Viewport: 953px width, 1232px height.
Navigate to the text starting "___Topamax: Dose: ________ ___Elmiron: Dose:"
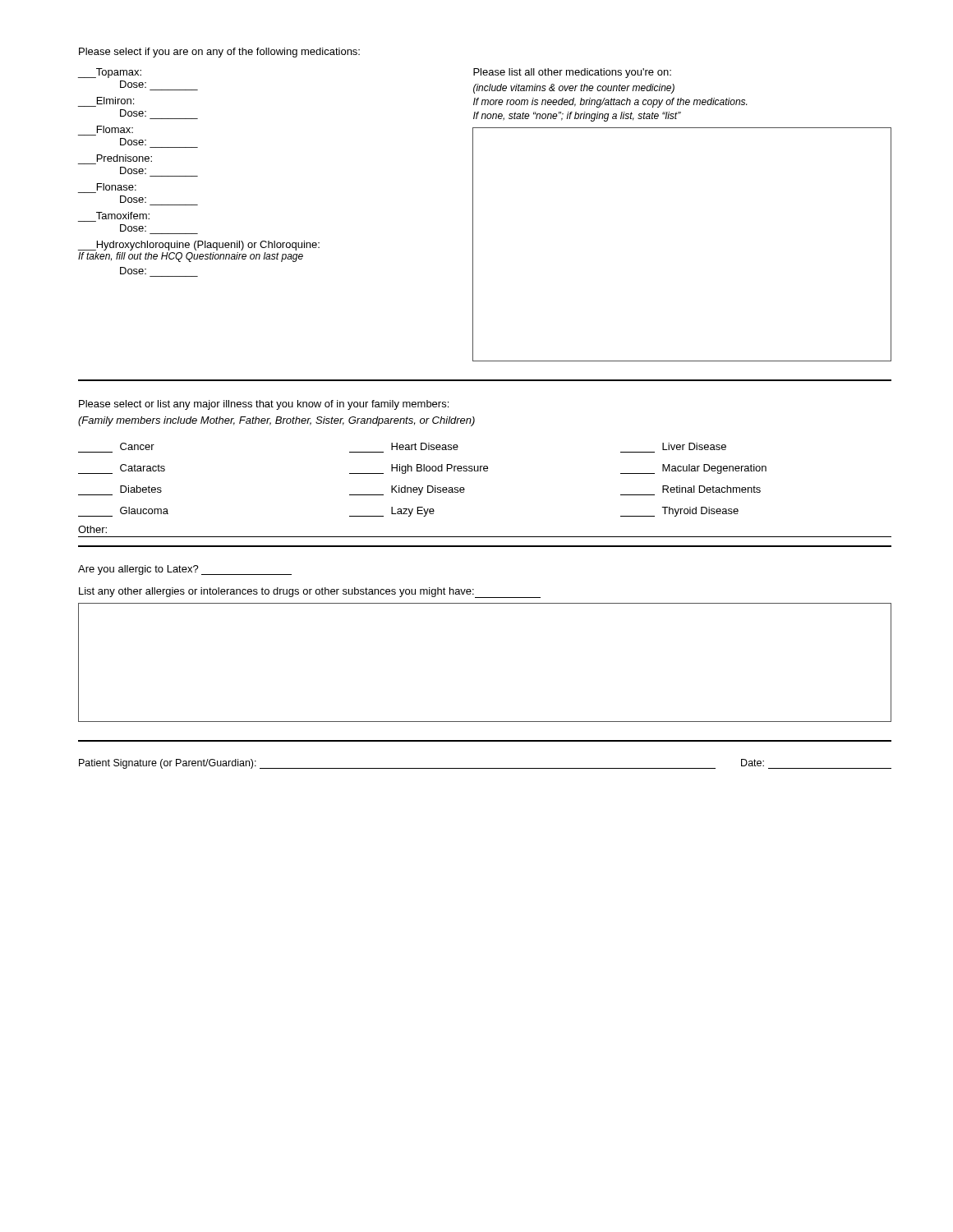tap(109, 73)
